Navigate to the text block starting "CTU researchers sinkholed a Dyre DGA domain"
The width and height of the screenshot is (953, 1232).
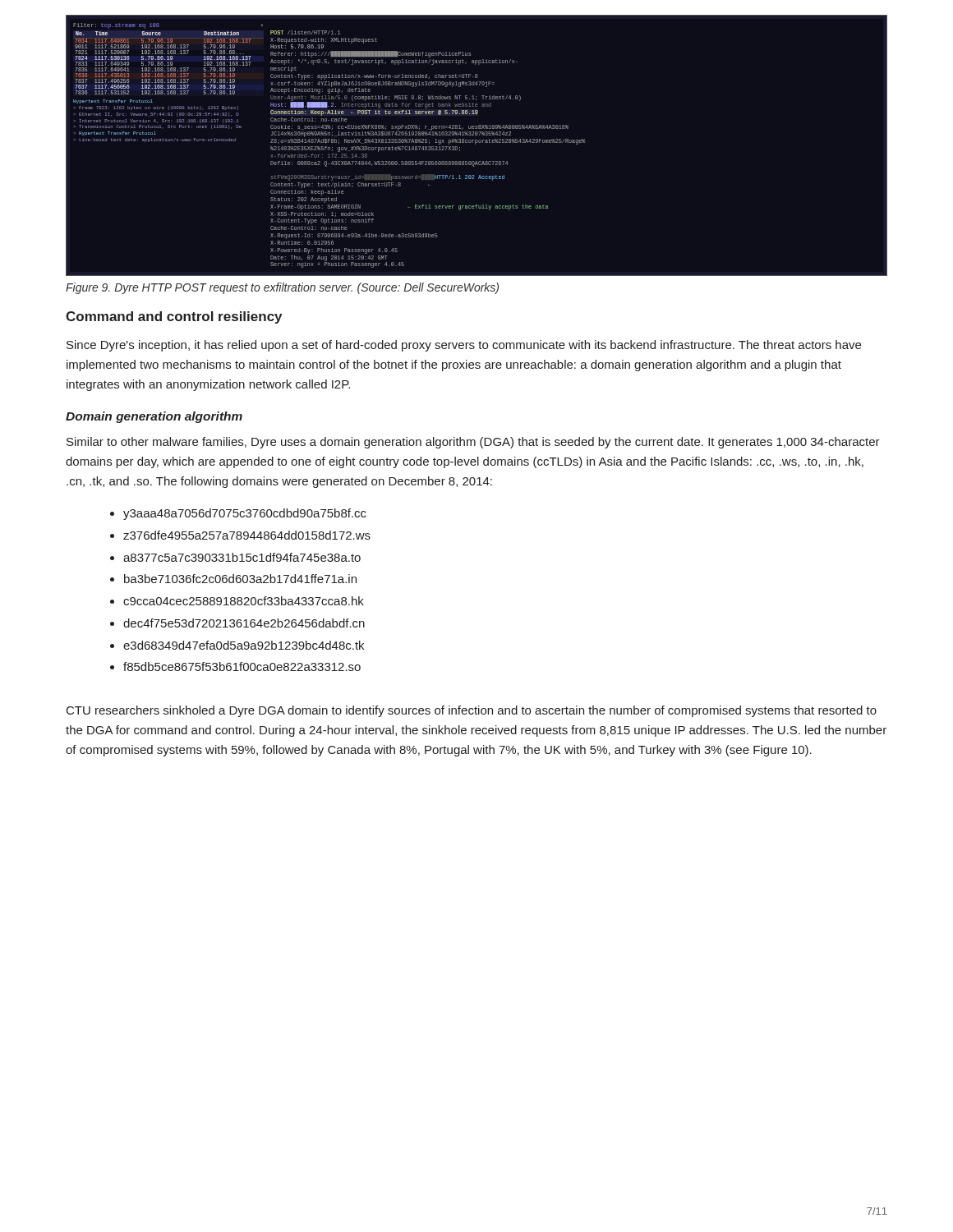476,730
